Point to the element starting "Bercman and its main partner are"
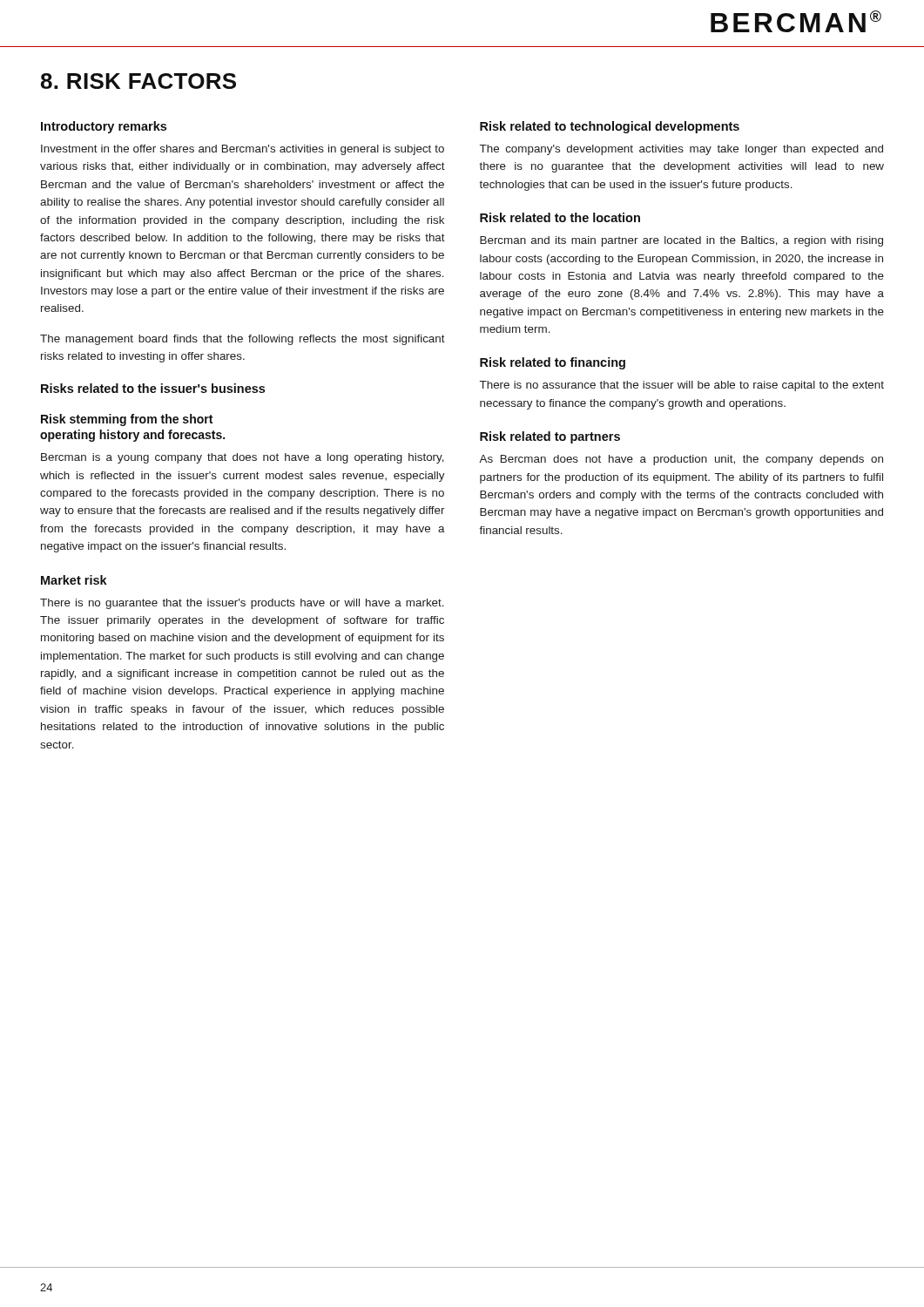924x1307 pixels. [682, 285]
